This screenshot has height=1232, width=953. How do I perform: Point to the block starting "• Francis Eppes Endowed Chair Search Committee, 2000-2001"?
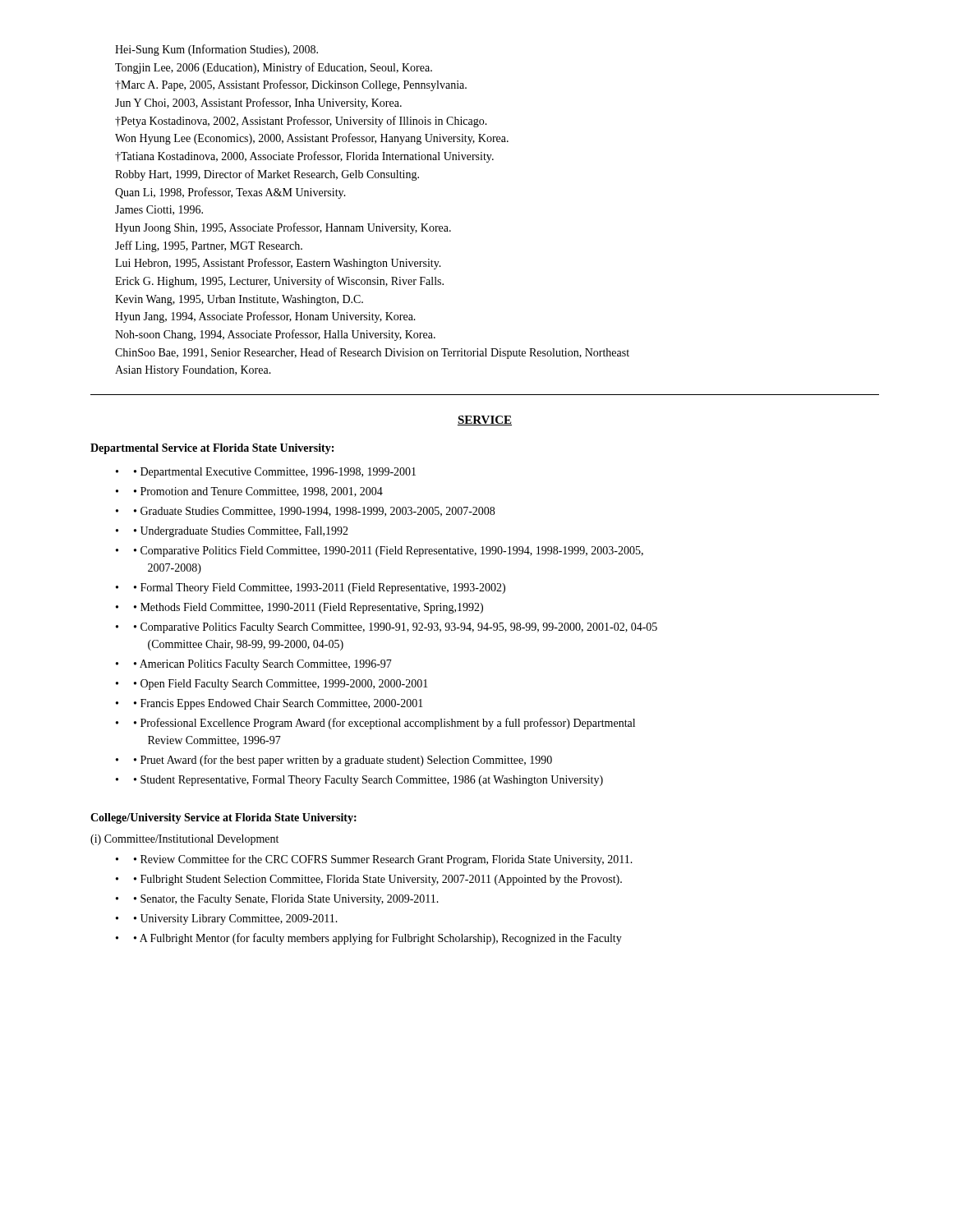point(278,703)
